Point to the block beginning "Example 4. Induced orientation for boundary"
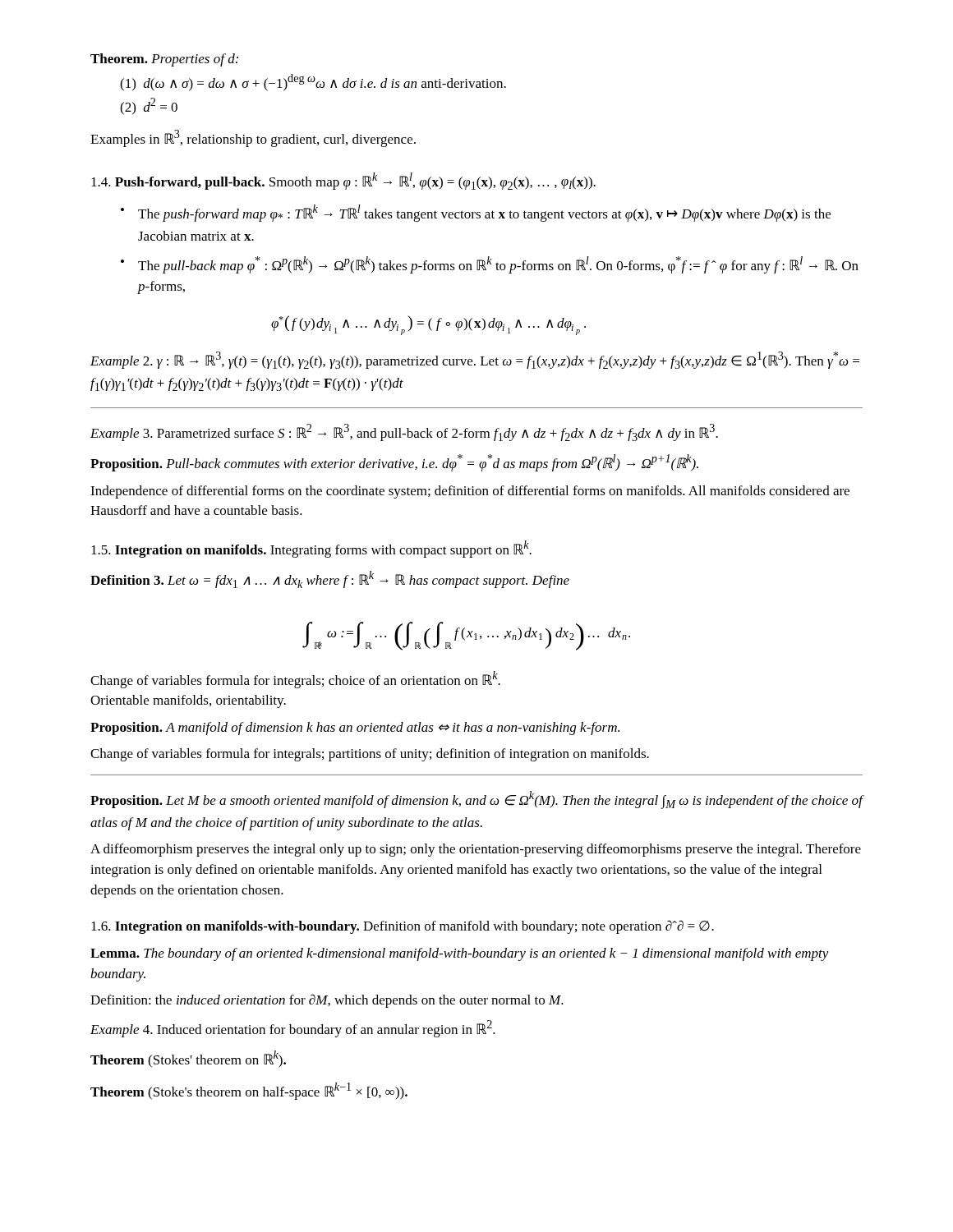This screenshot has width=953, height=1232. (x=293, y=1027)
